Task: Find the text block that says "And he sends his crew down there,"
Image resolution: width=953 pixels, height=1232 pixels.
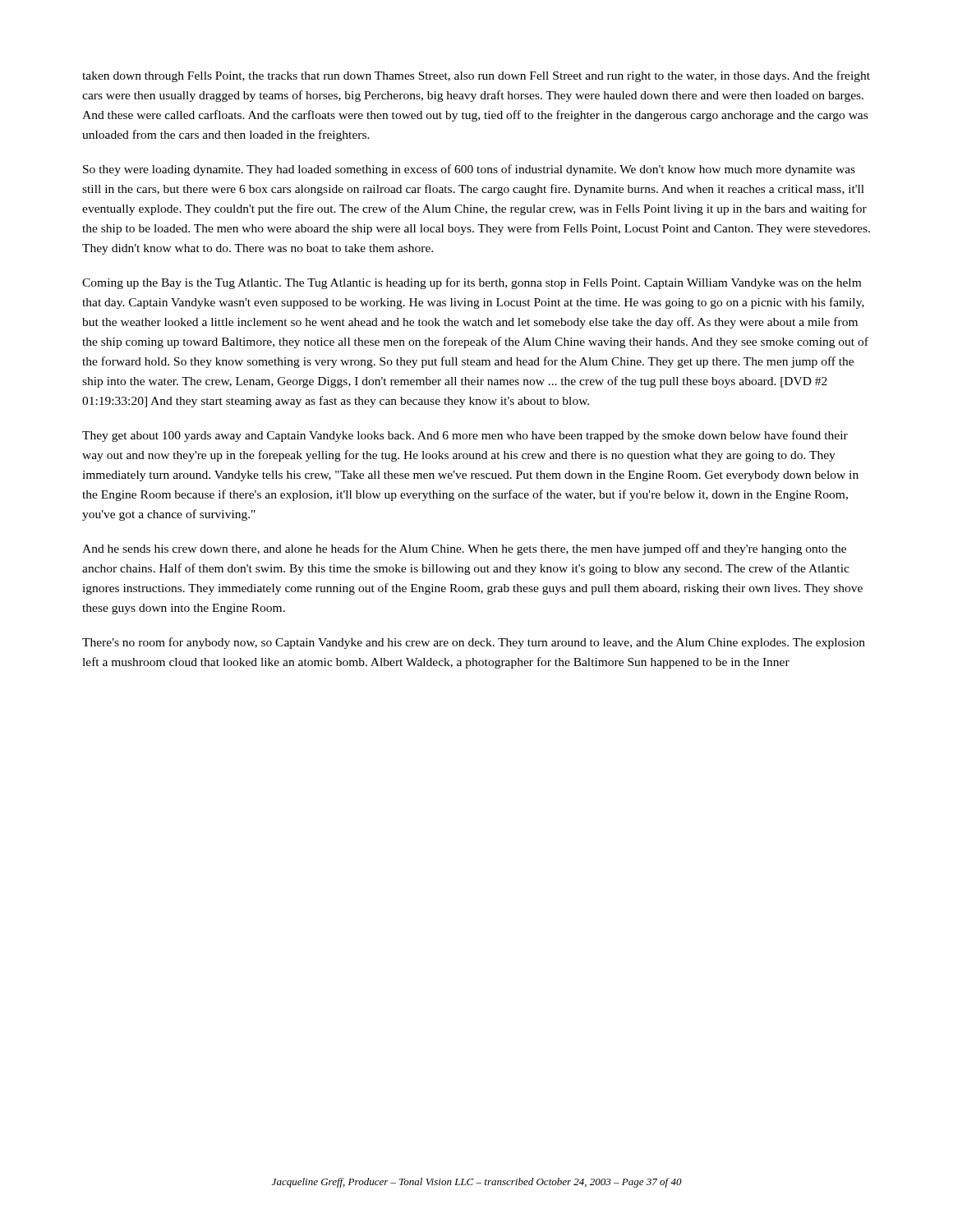Action: 473,578
